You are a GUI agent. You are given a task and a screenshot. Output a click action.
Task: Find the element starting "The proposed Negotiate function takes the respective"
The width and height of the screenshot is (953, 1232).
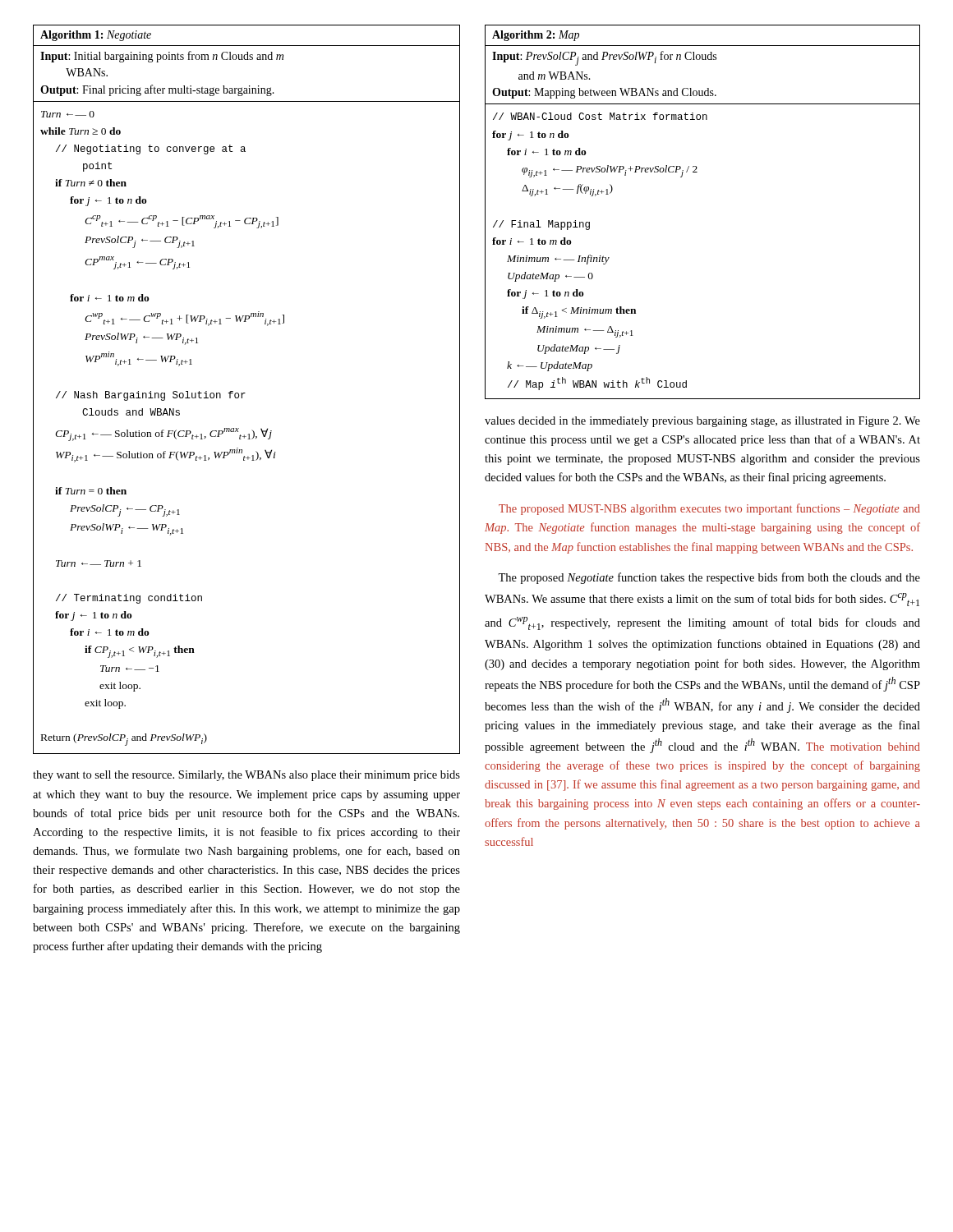(702, 710)
